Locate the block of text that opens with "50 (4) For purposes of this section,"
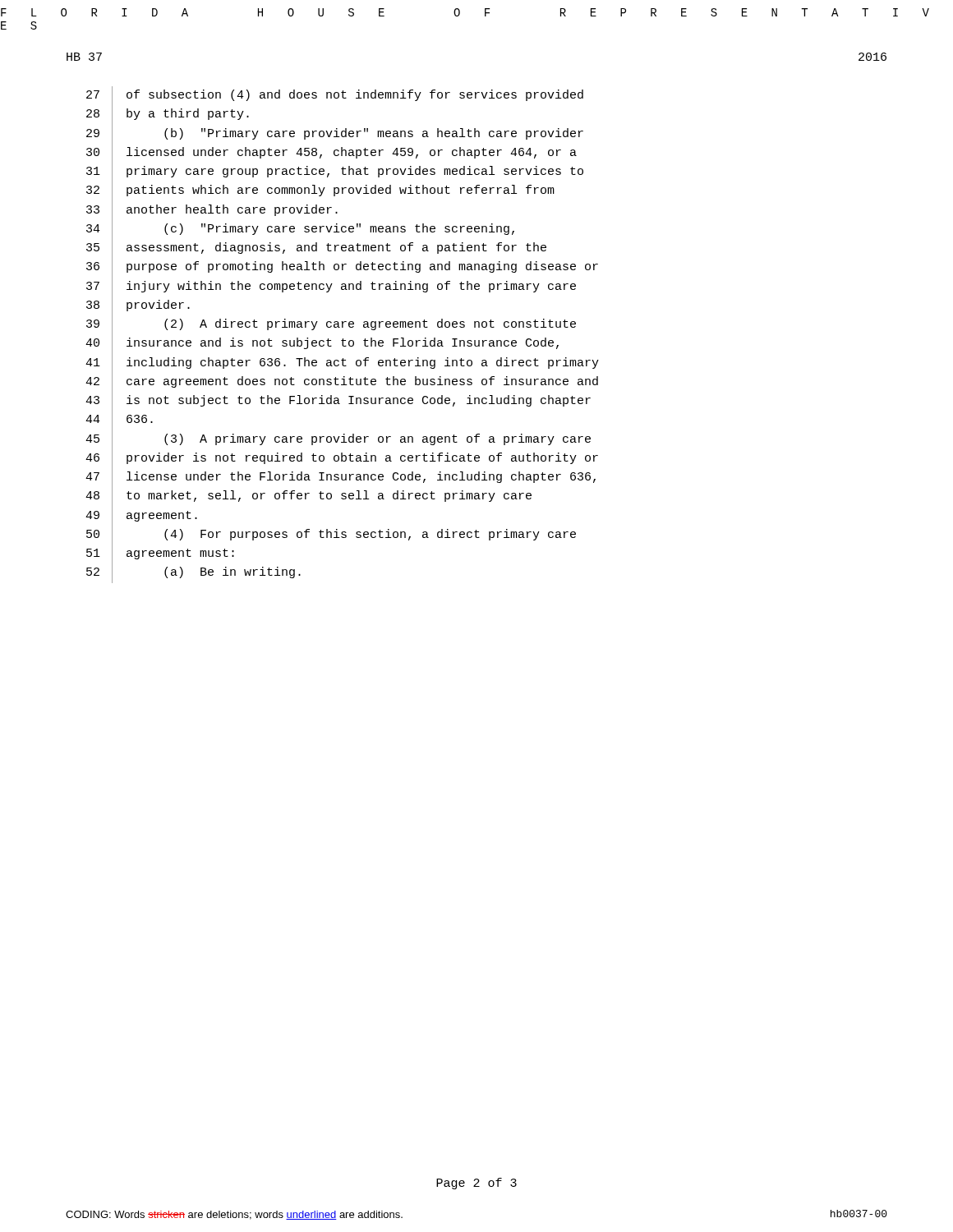 476,535
